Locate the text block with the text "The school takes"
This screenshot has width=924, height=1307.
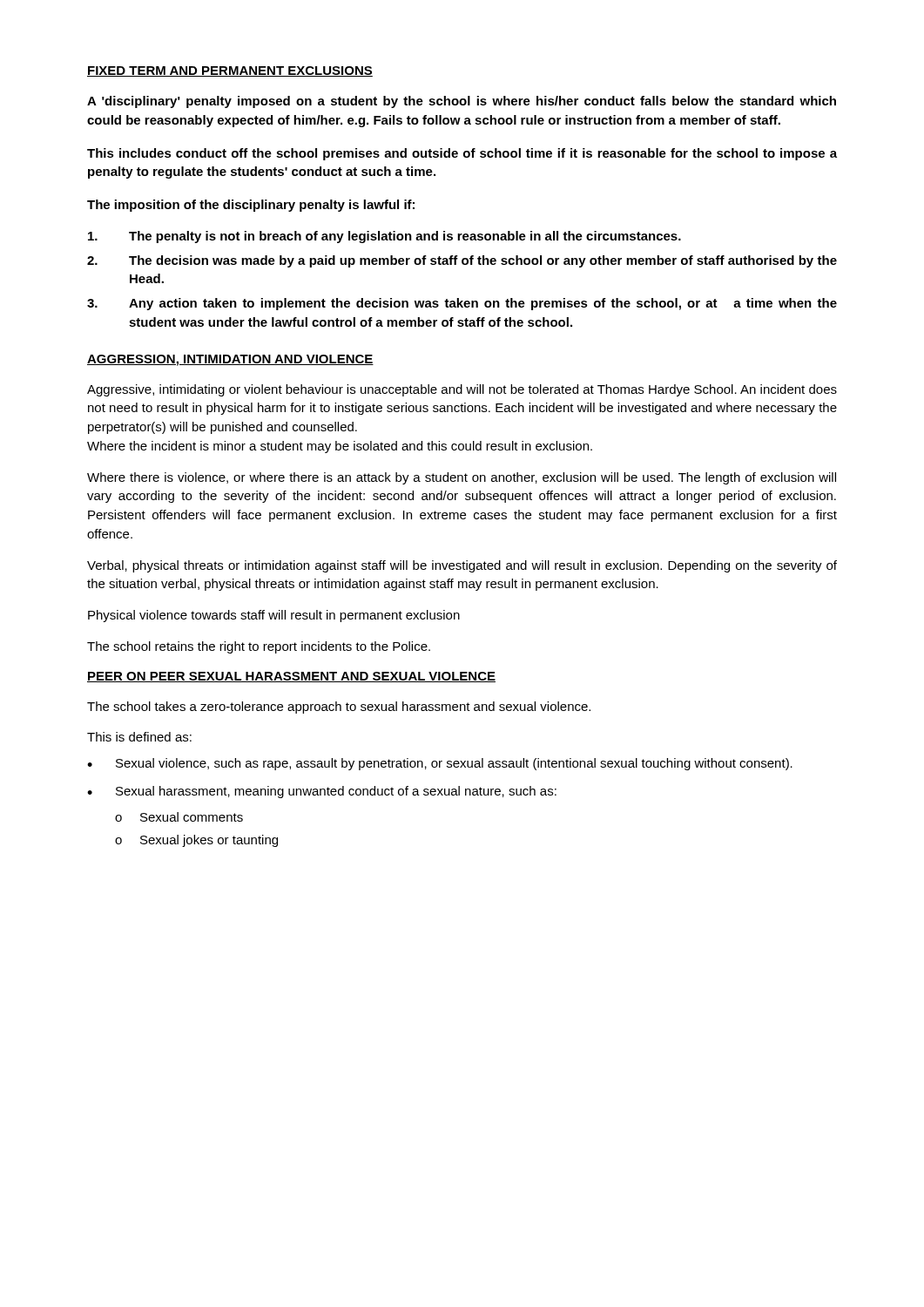(339, 706)
